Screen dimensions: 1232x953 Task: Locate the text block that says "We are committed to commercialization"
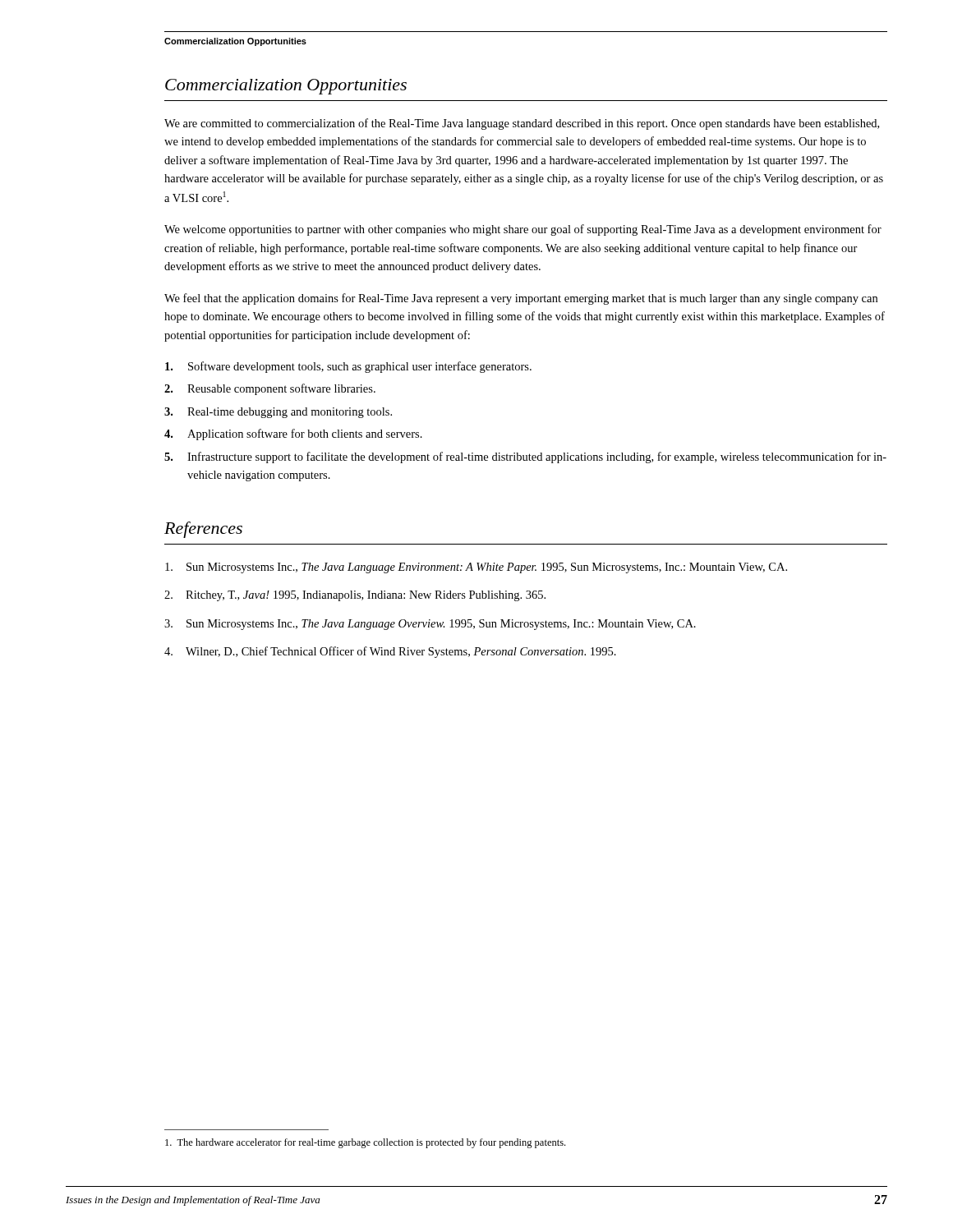524,160
